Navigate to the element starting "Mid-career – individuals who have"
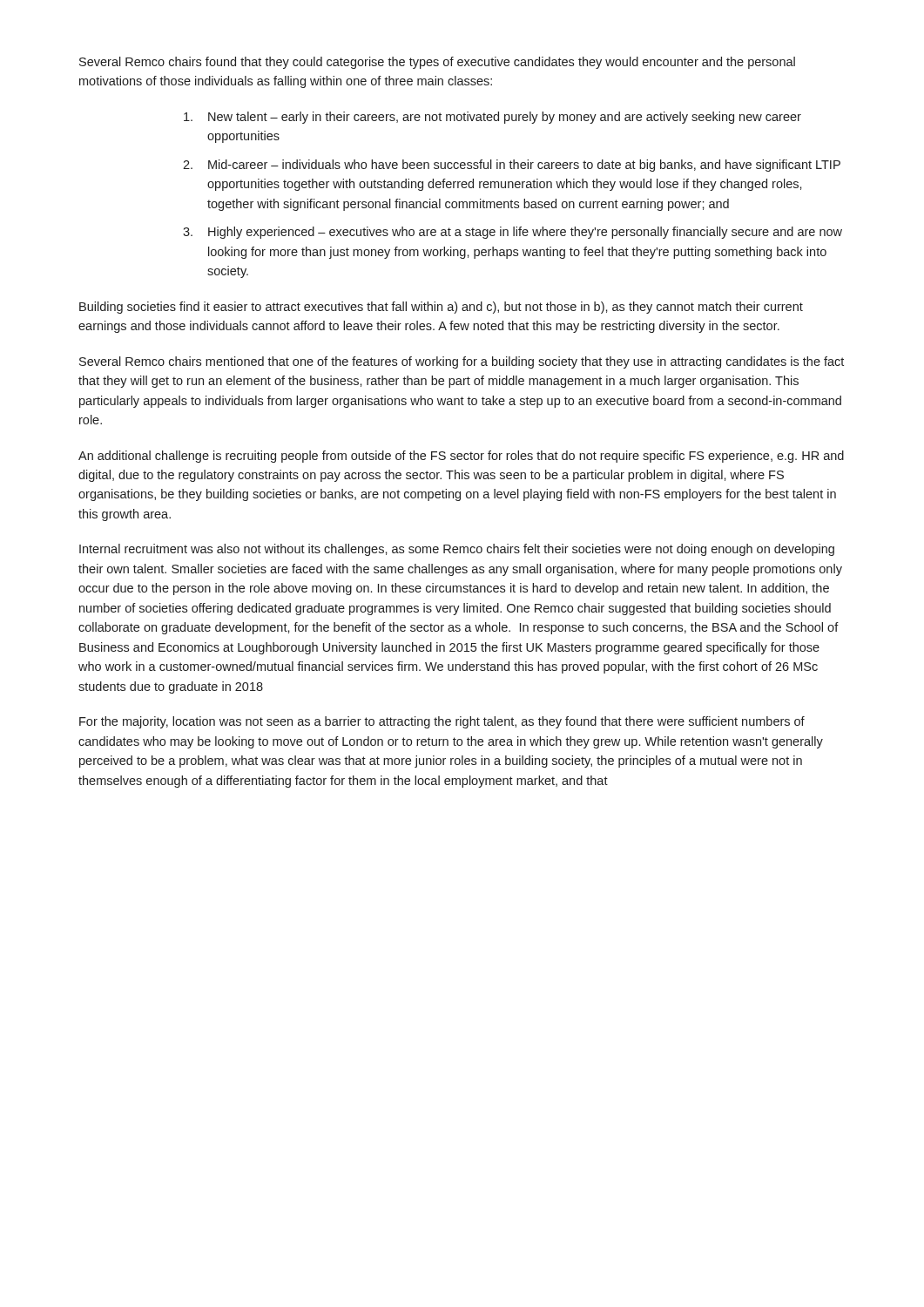 pos(524,184)
